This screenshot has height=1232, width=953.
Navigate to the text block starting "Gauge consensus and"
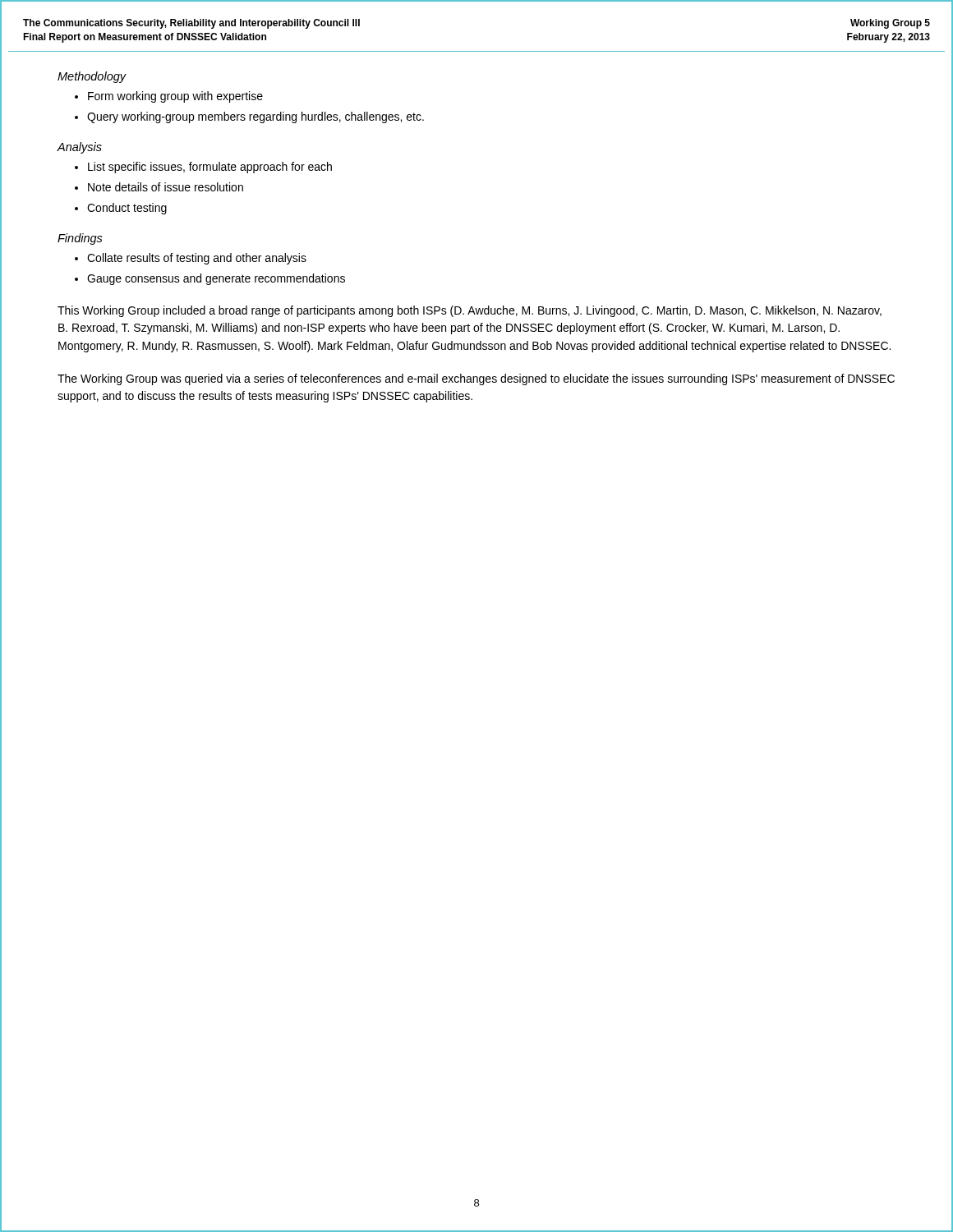tap(216, 278)
